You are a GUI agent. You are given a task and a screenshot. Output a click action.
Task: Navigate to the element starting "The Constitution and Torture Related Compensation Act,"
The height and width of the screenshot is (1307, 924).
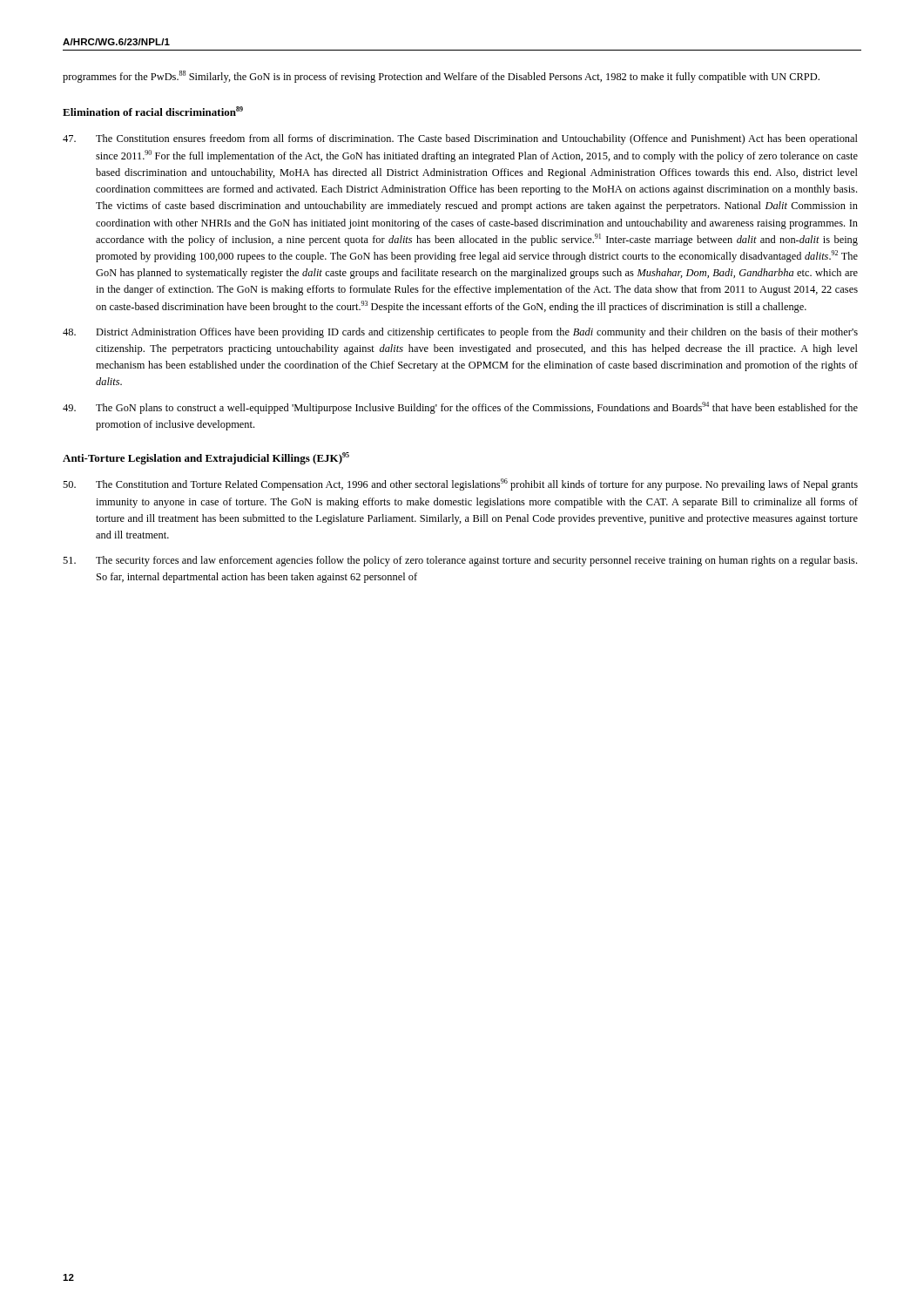462,510
